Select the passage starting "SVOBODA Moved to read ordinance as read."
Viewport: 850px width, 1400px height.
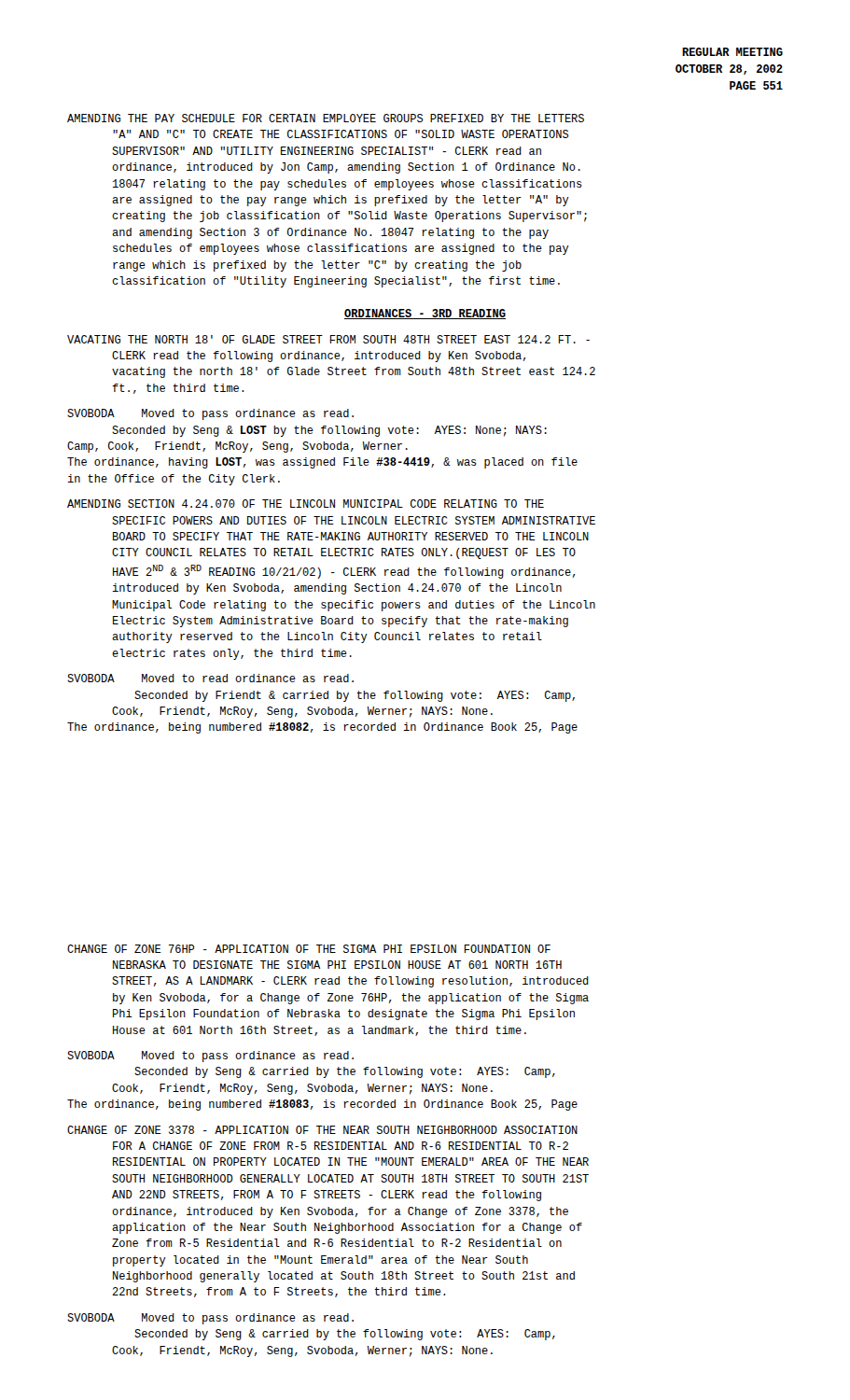coord(425,705)
